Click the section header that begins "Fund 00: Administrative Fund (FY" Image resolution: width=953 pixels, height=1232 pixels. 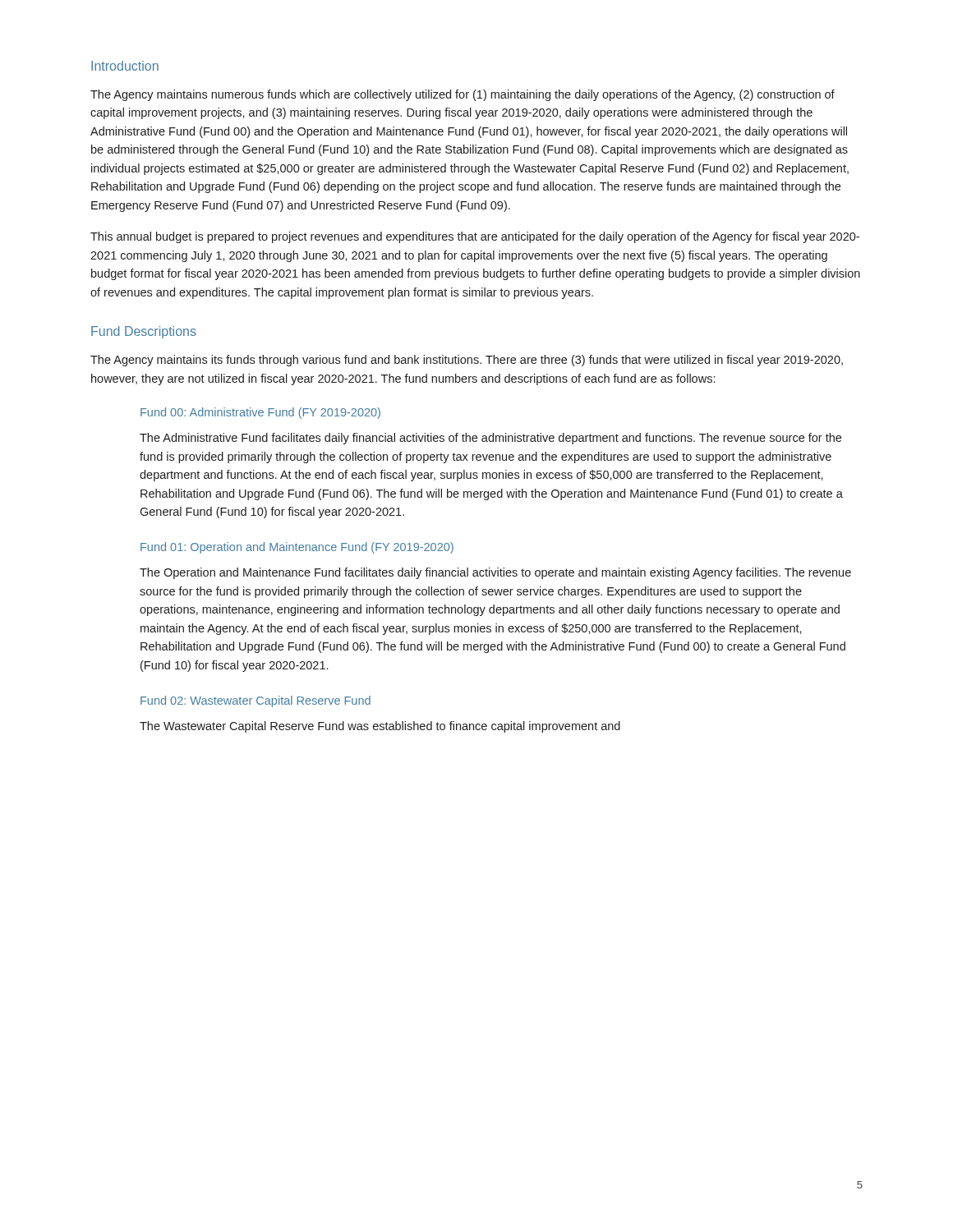(260, 412)
